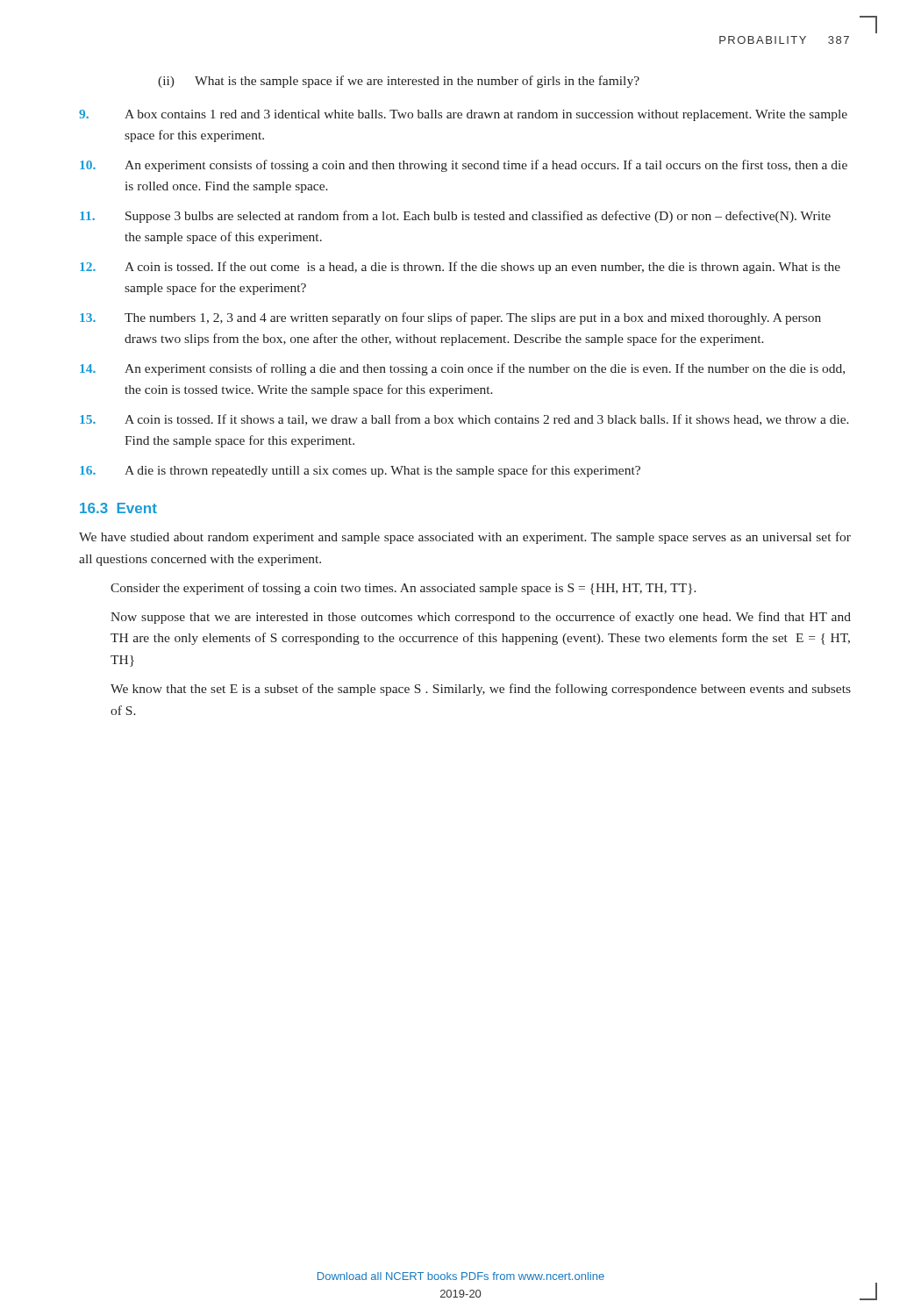This screenshot has width=921, height=1316.
Task: Locate the block of text that opens with "14. An experiment"
Action: (465, 379)
